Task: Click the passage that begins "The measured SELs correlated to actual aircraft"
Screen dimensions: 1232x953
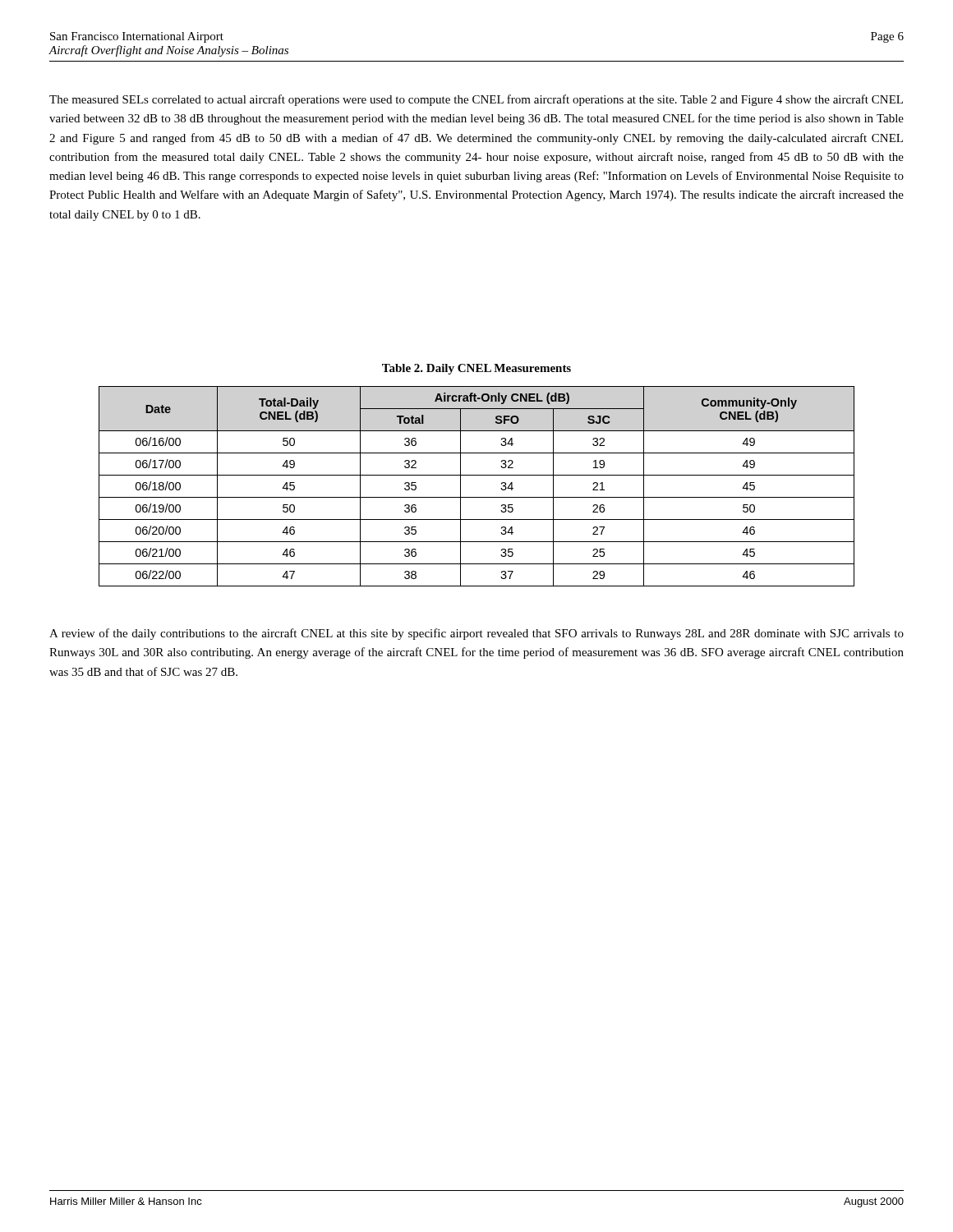Action: pos(476,157)
